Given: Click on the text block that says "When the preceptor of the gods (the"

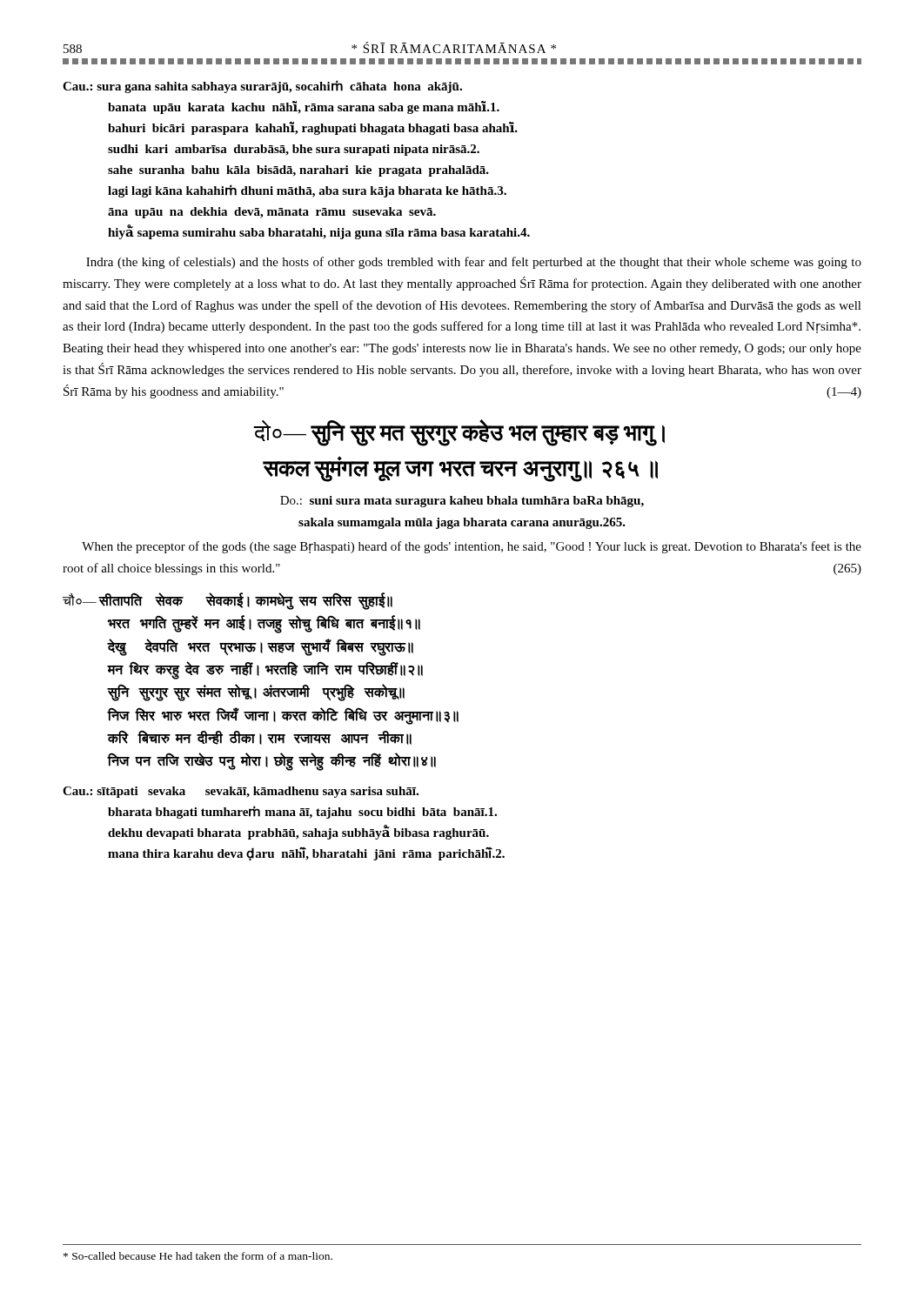Looking at the screenshot, I should (462, 560).
